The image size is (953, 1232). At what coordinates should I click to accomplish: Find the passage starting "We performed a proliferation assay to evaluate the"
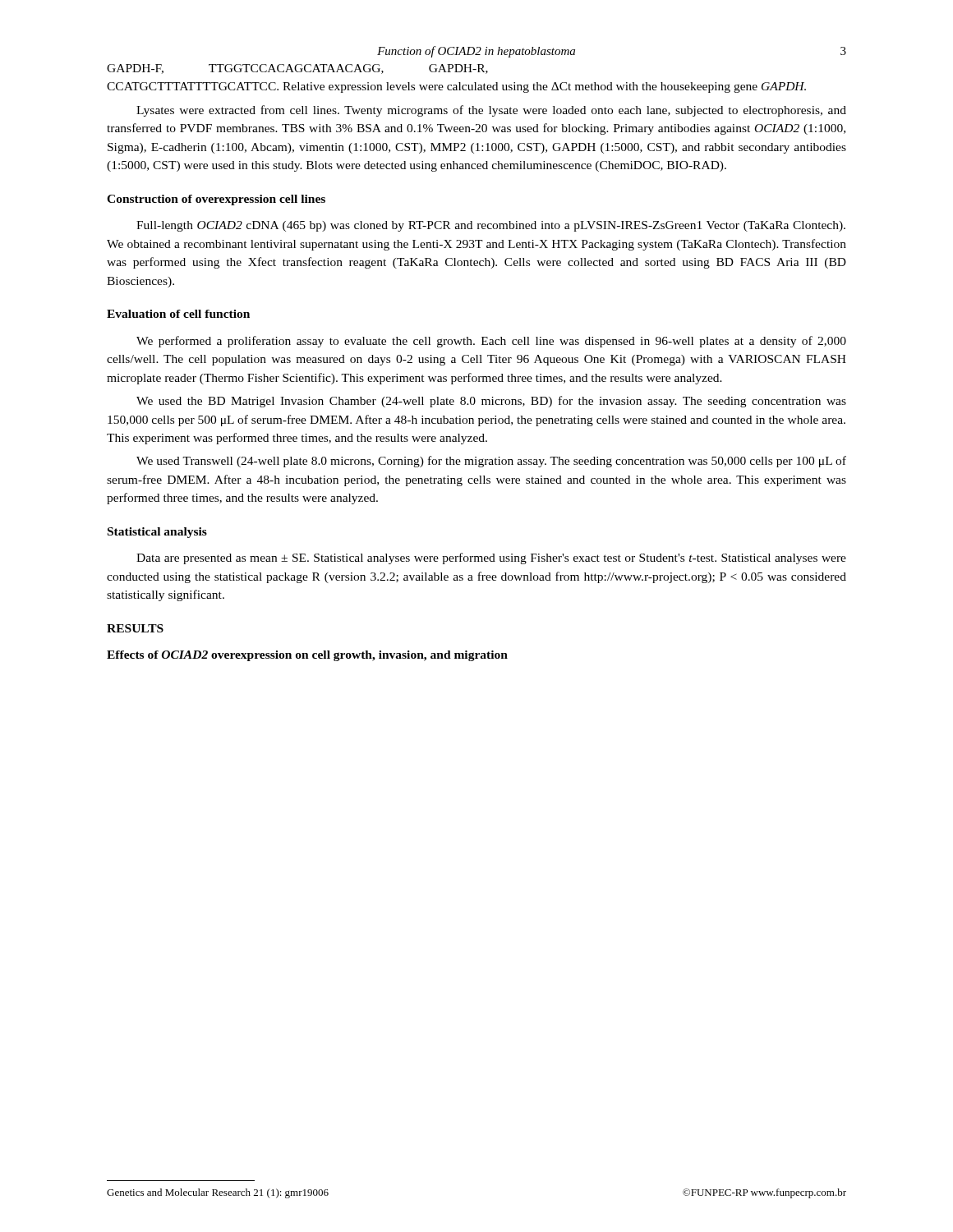pyautogui.click(x=476, y=359)
